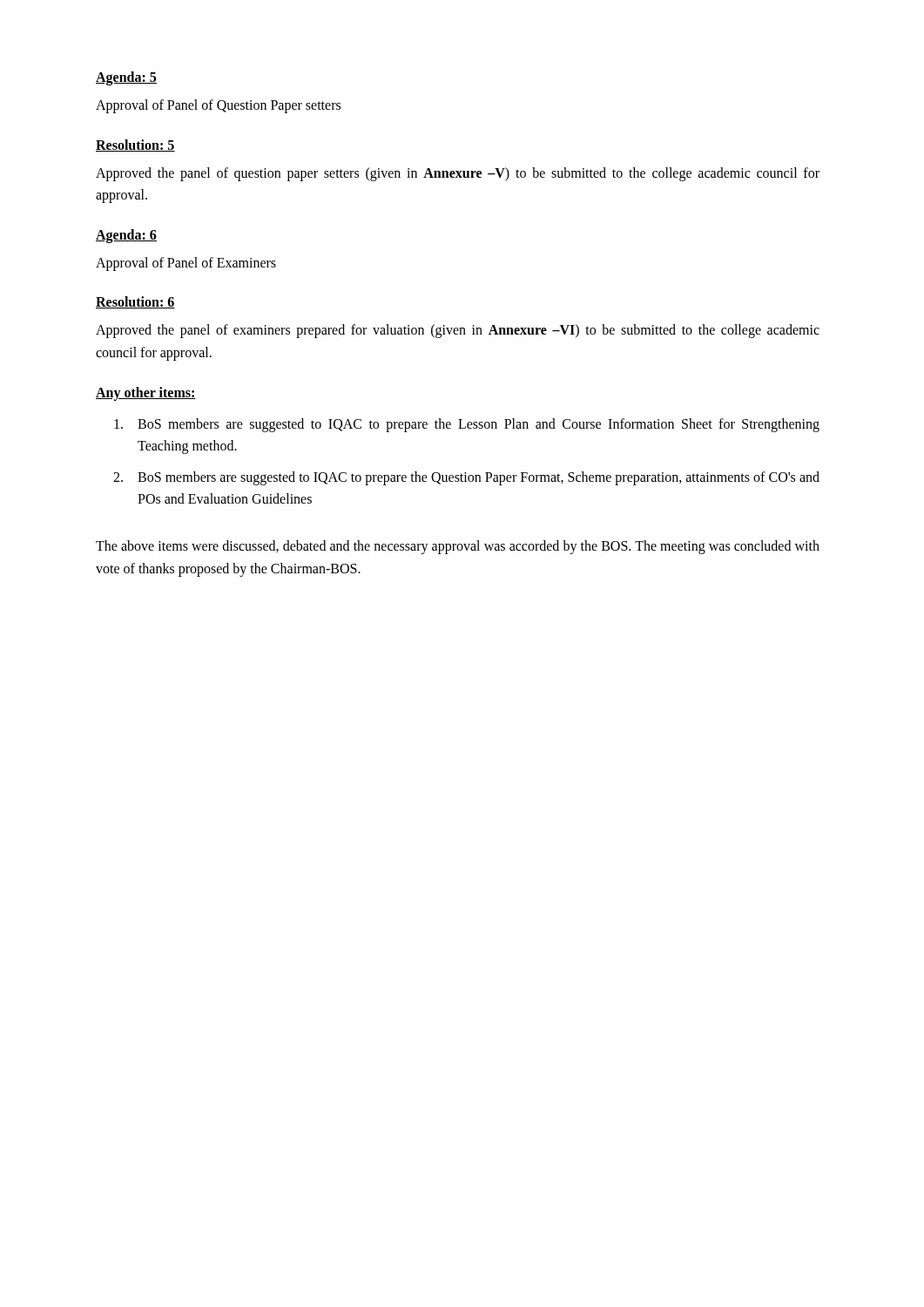Click where it says "Resolution: 6"
The width and height of the screenshot is (924, 1307).
coord(135,302)
